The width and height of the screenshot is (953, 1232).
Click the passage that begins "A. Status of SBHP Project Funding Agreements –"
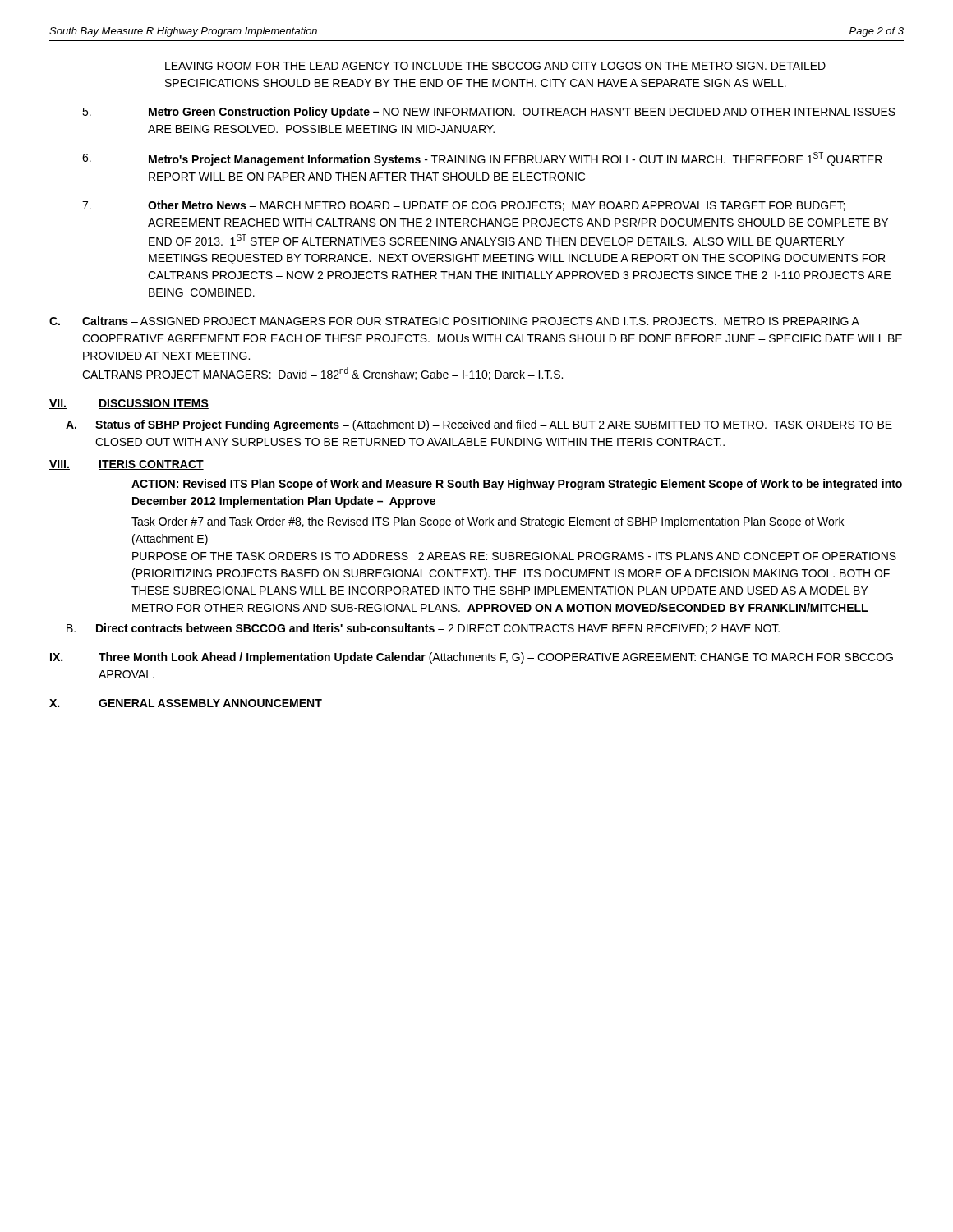485,434
